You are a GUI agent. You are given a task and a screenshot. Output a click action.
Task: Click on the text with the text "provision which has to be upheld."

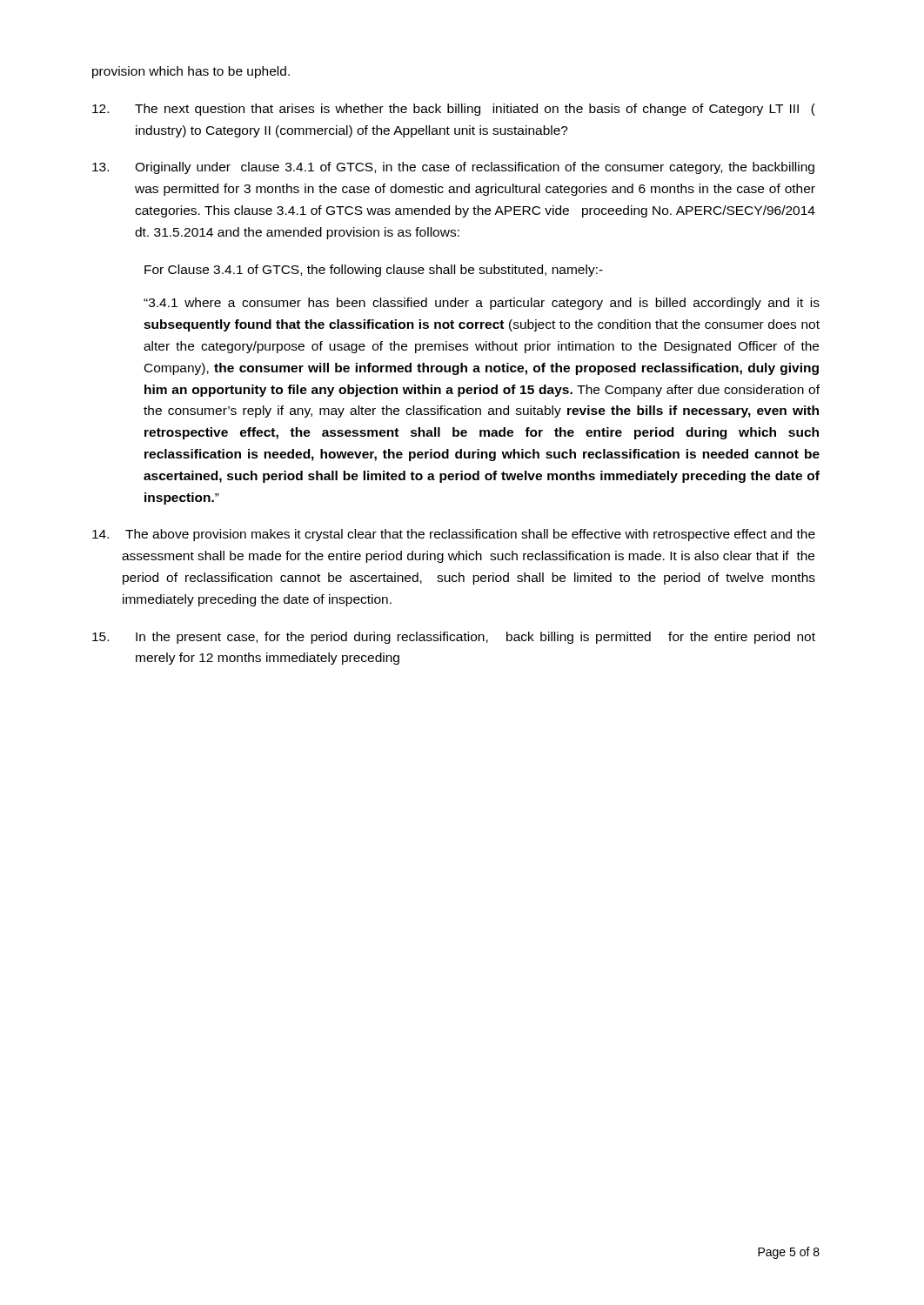(191, 71)
